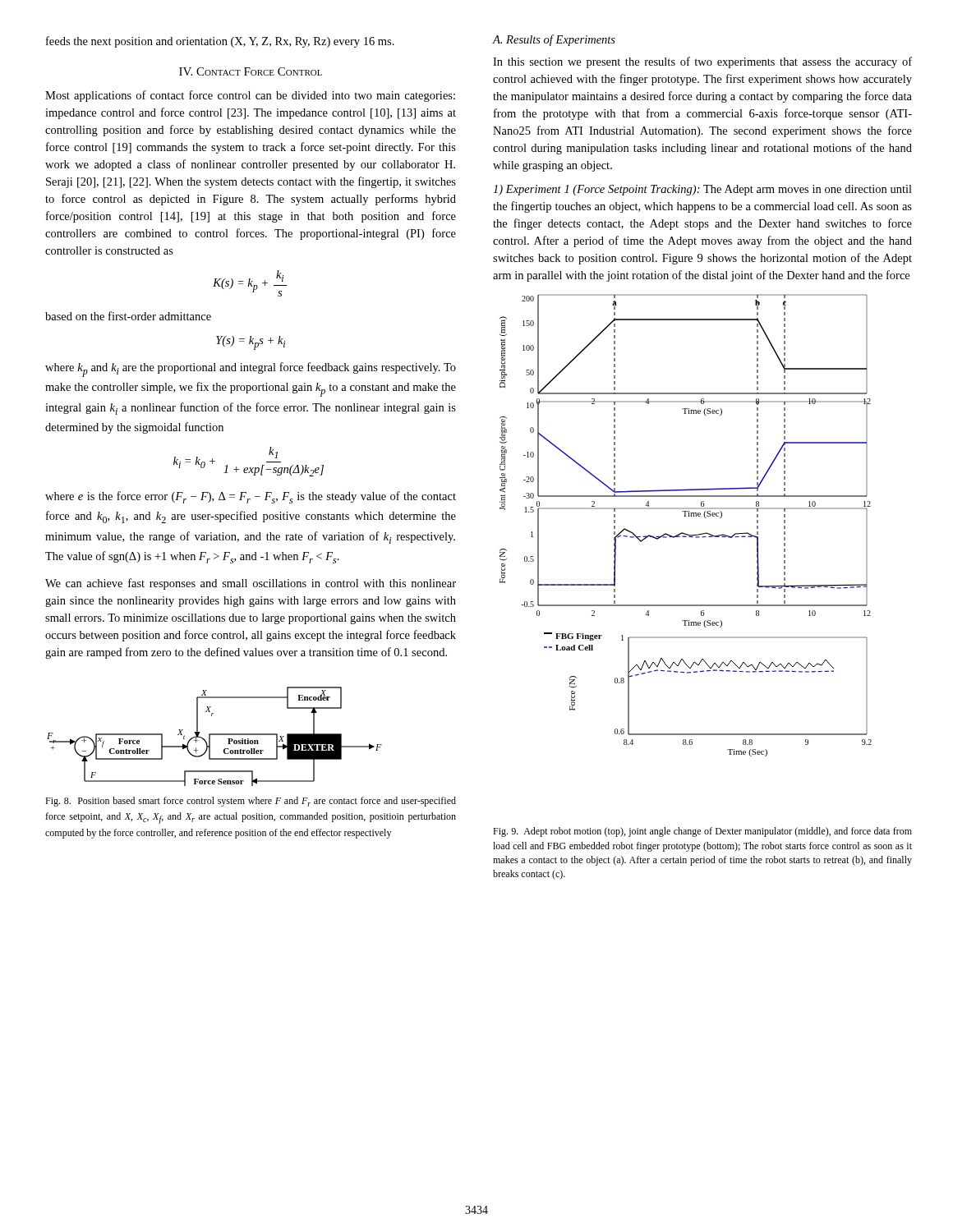The height and width of the screenshot is (1232, 953).
Task: Locate the element starting "ki = k0 + k1 1 + exp[−sgn(Δ)k2e]"
Action: [x=251, y=462]
